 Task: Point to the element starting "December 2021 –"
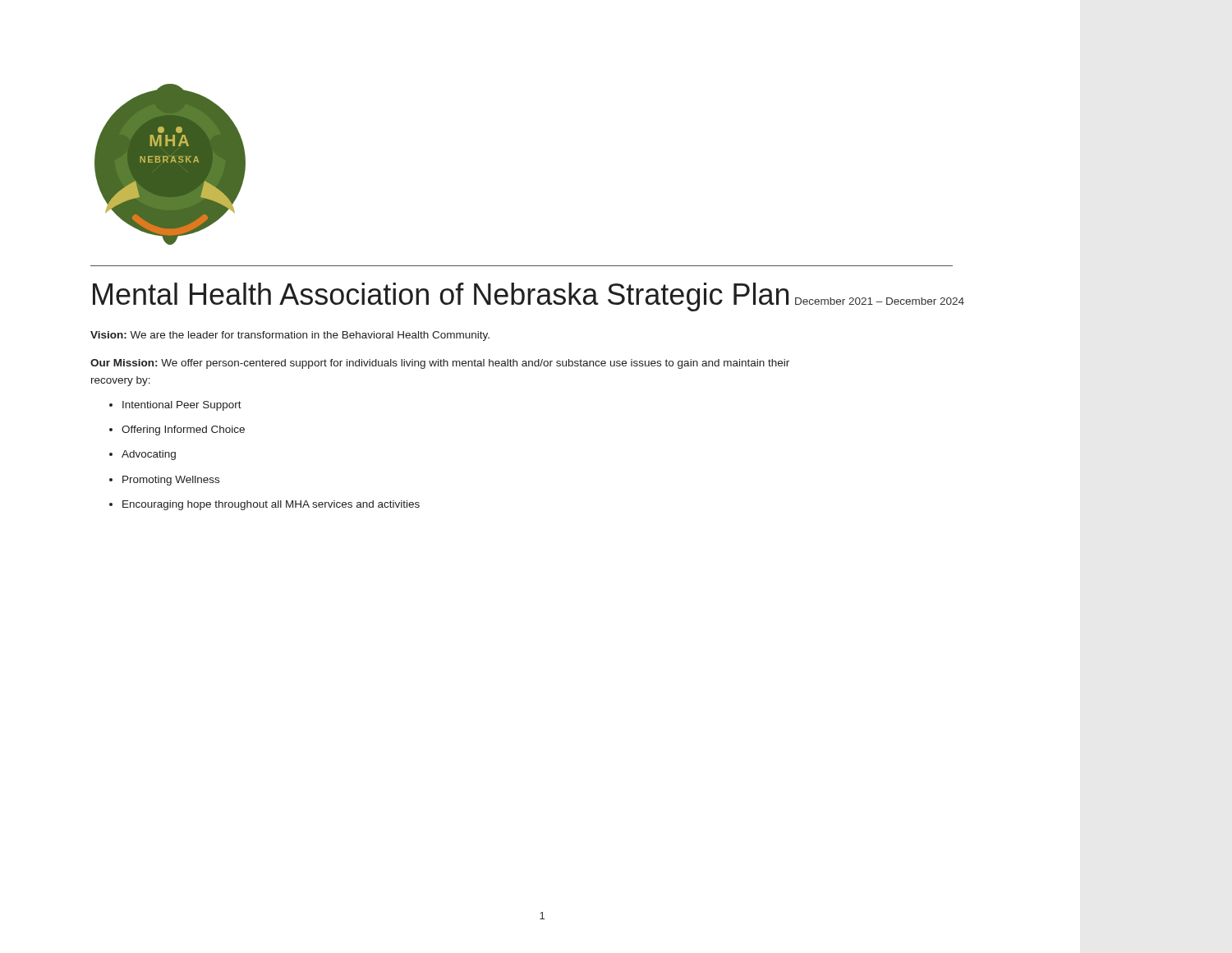(x=879, y=301)
